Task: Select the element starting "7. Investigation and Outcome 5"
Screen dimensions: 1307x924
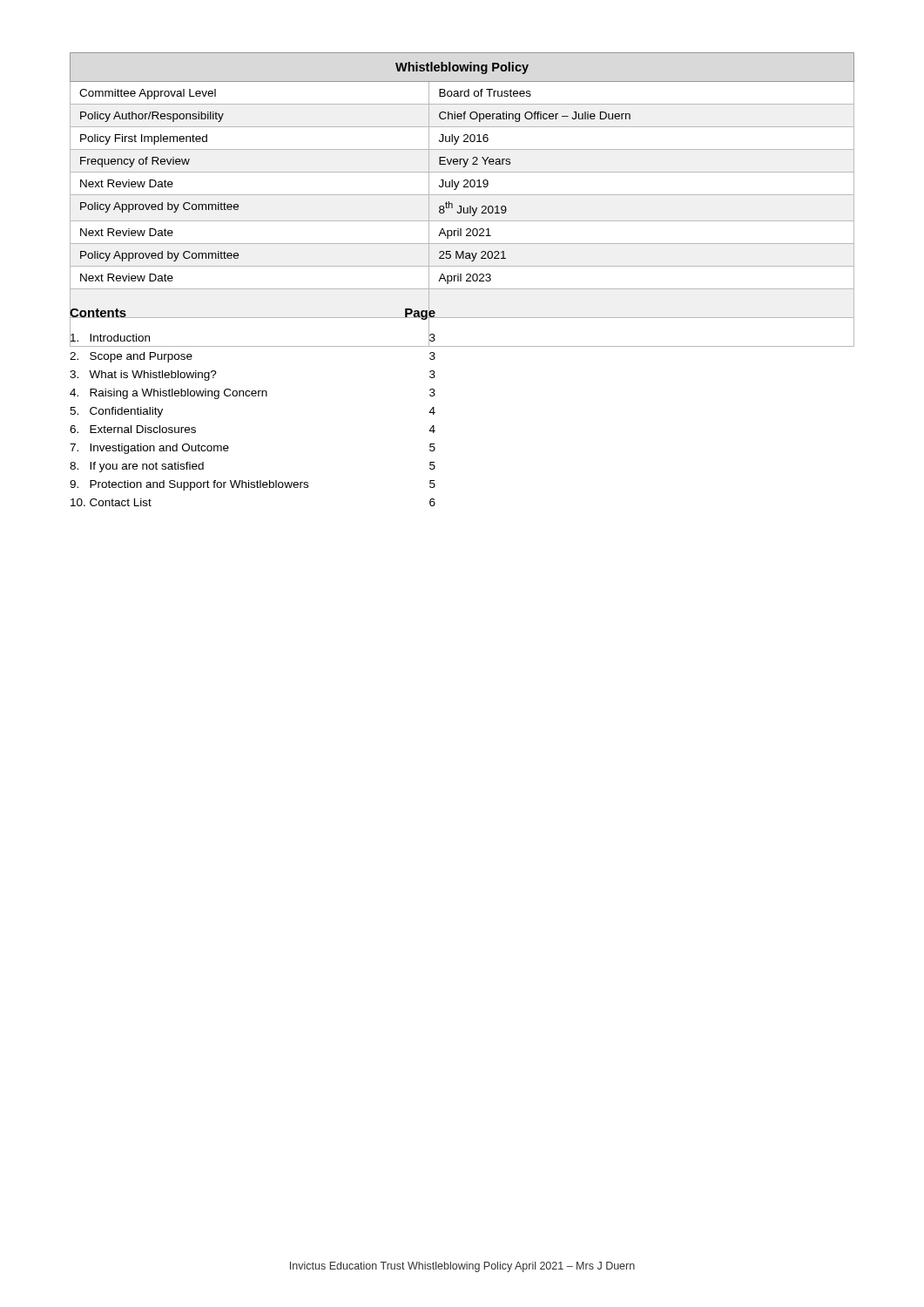Action: point(164,448)
